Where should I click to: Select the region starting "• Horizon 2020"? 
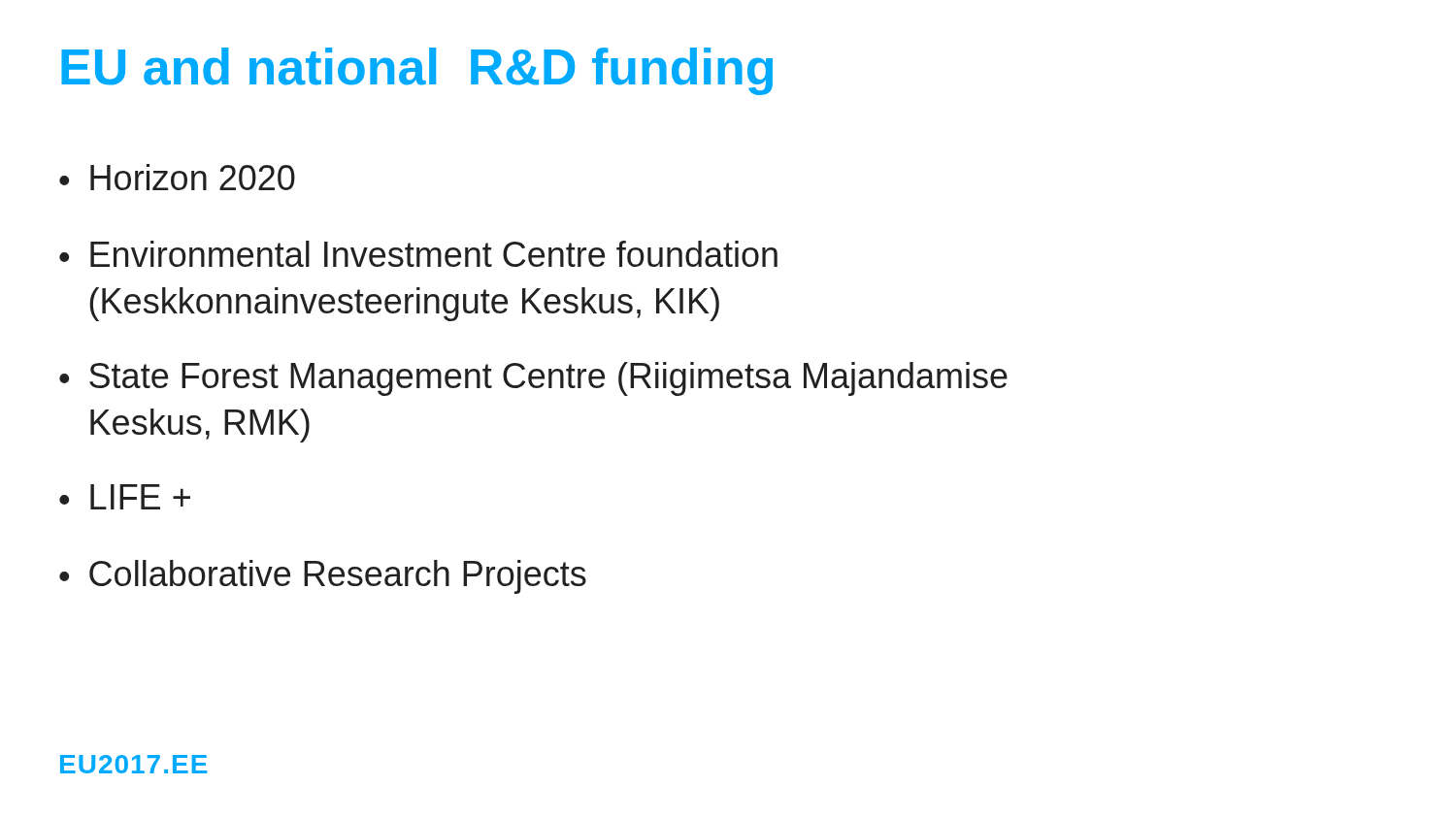click(x=177, y=180)
